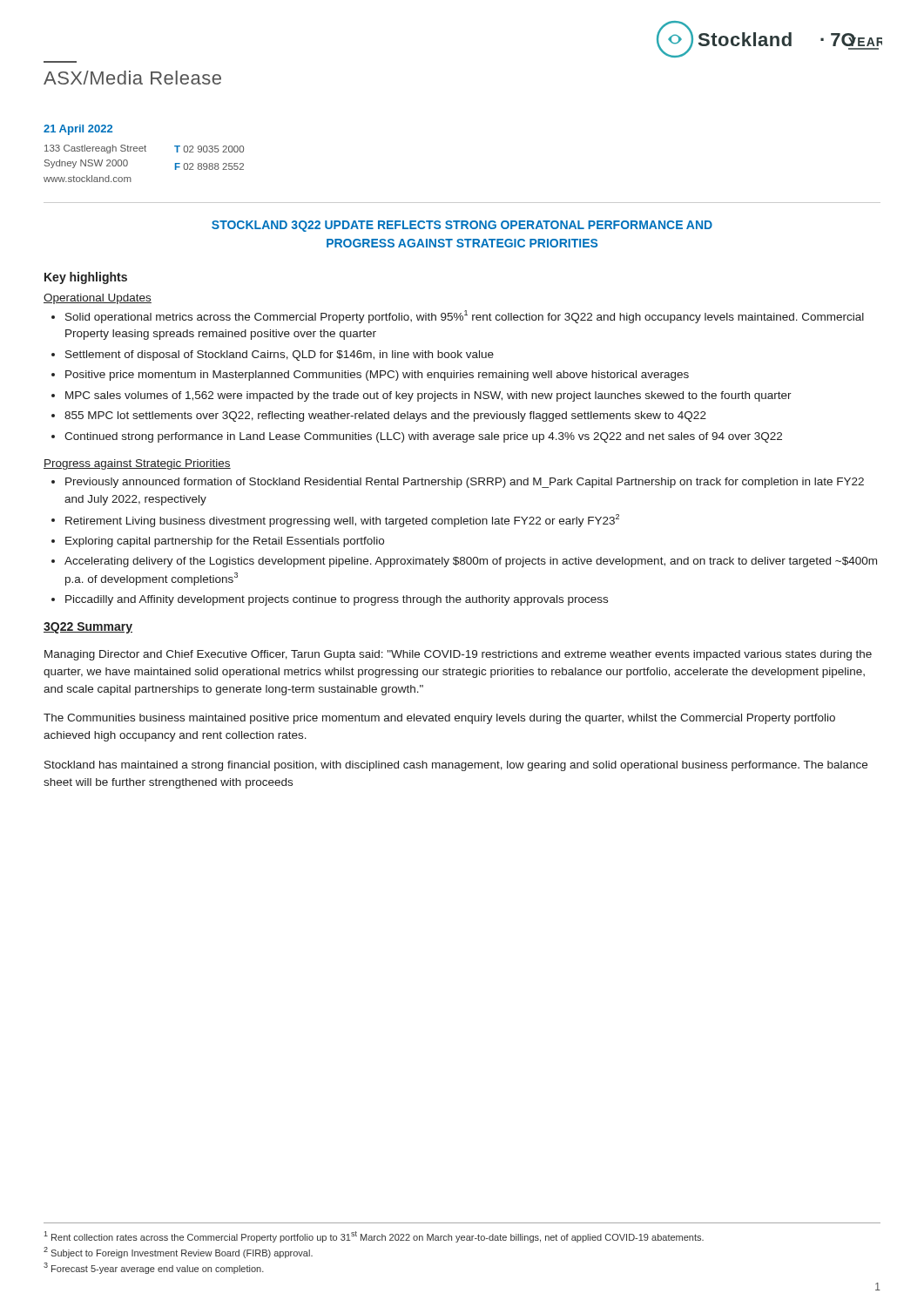Select the list item containing "Piccadilly and Affinity development projects continue"
The height and width of the screenshot is (1307, 924).
[x=462, y=599]
